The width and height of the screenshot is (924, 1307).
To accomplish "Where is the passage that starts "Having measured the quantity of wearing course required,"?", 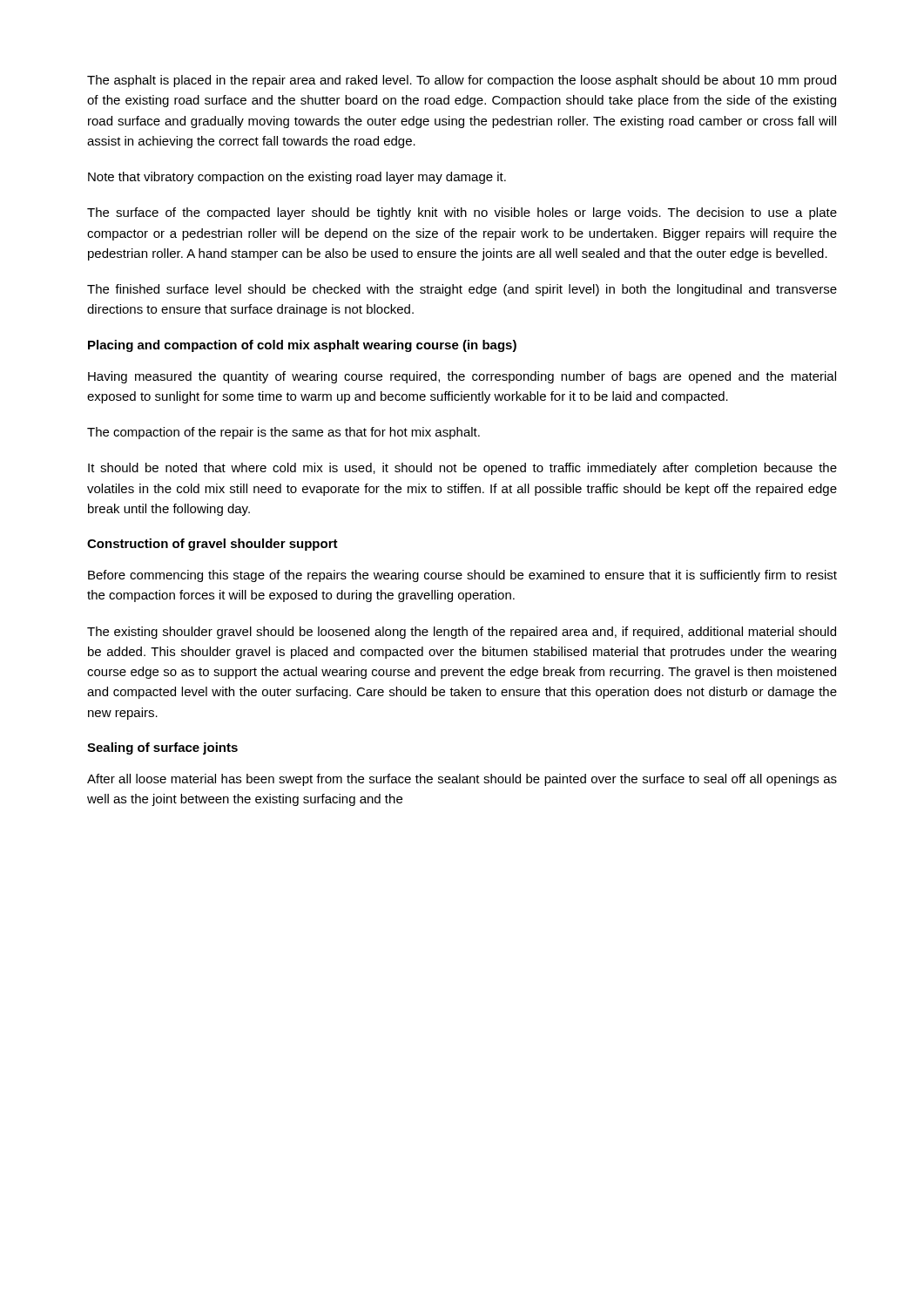I will (x=462, y=386).
